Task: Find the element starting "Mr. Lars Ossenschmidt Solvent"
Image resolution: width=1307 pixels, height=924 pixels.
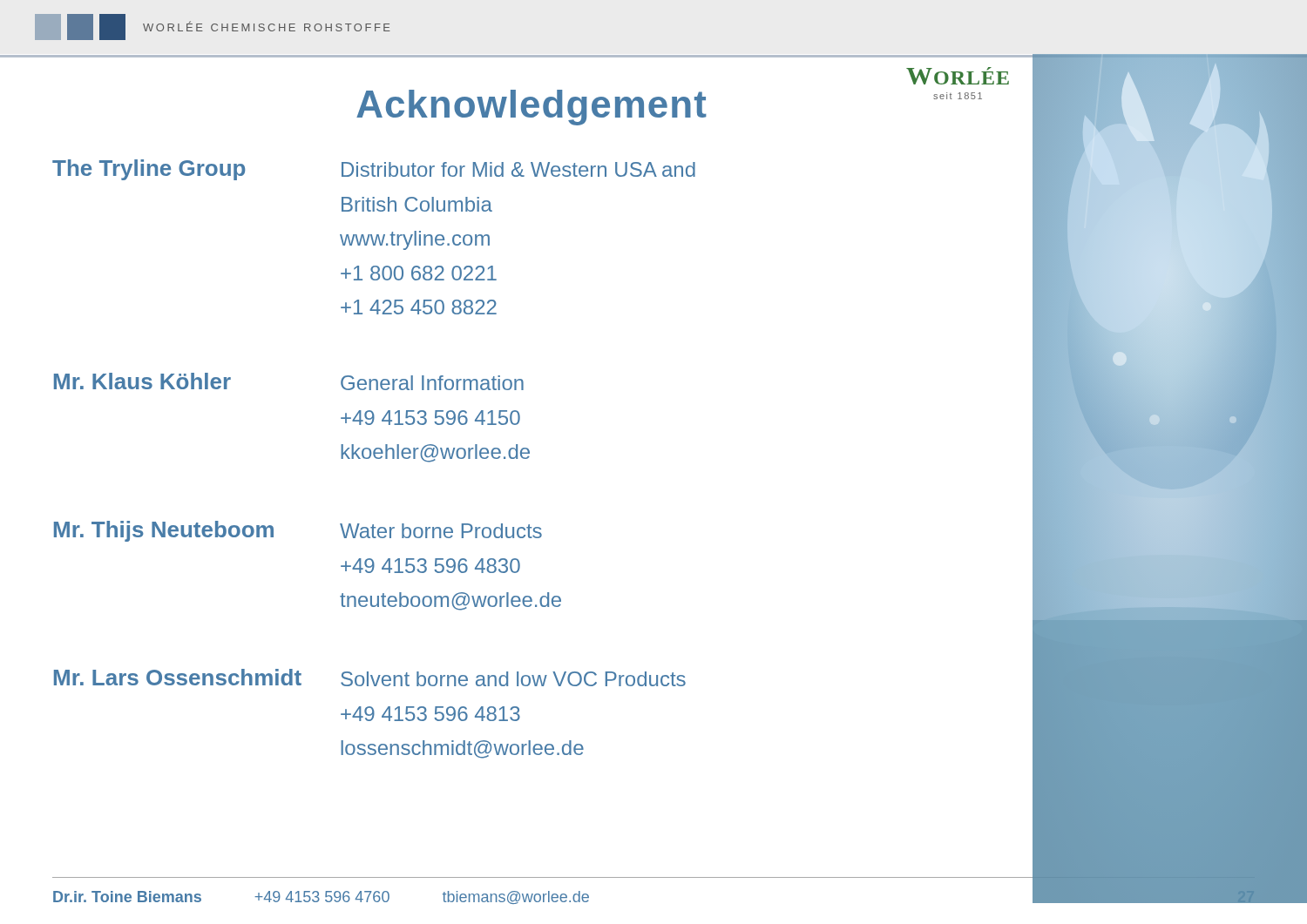Action: pos(523,714)
